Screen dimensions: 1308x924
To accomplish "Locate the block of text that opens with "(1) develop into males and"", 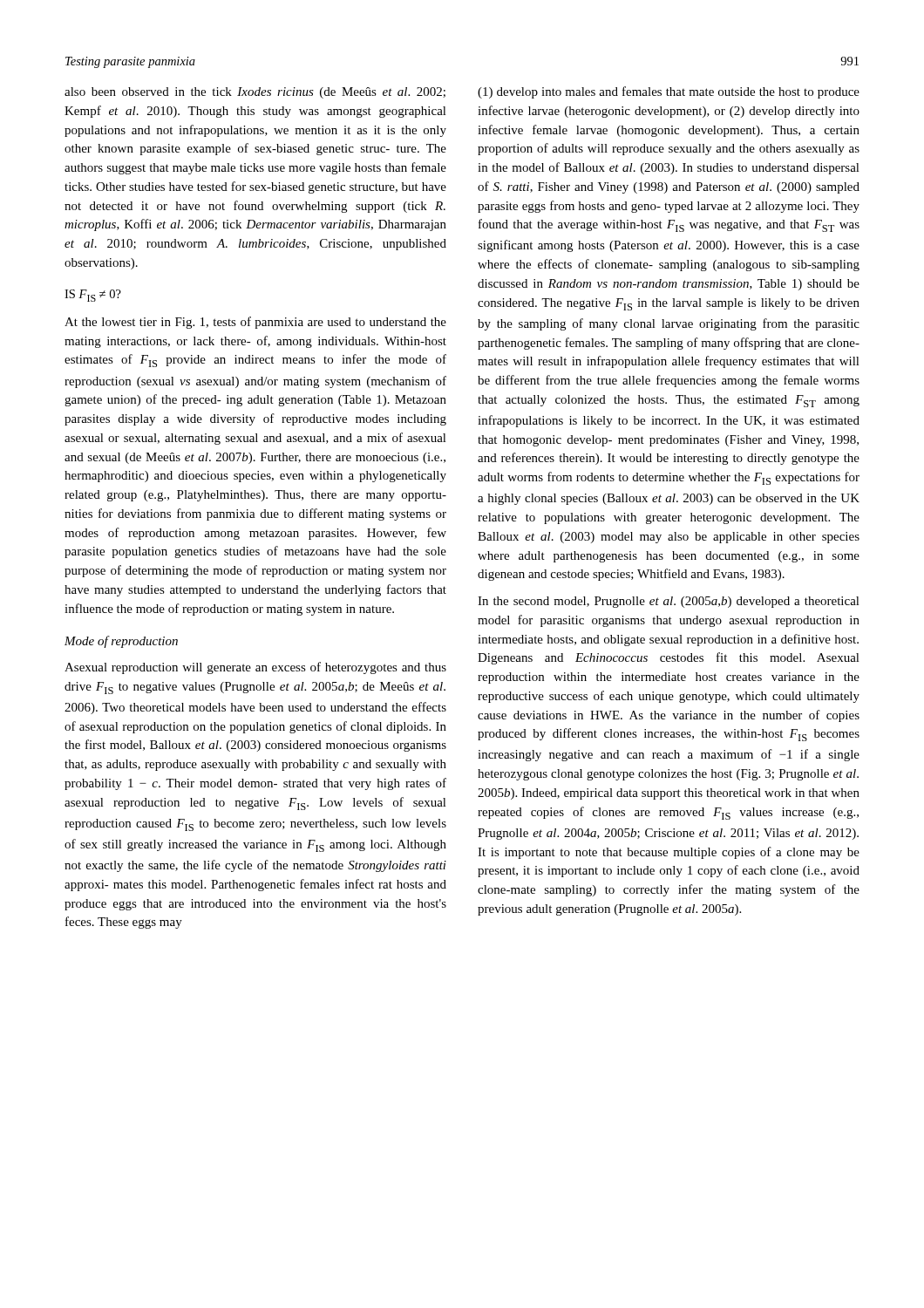I will click(x=669, y=501).
